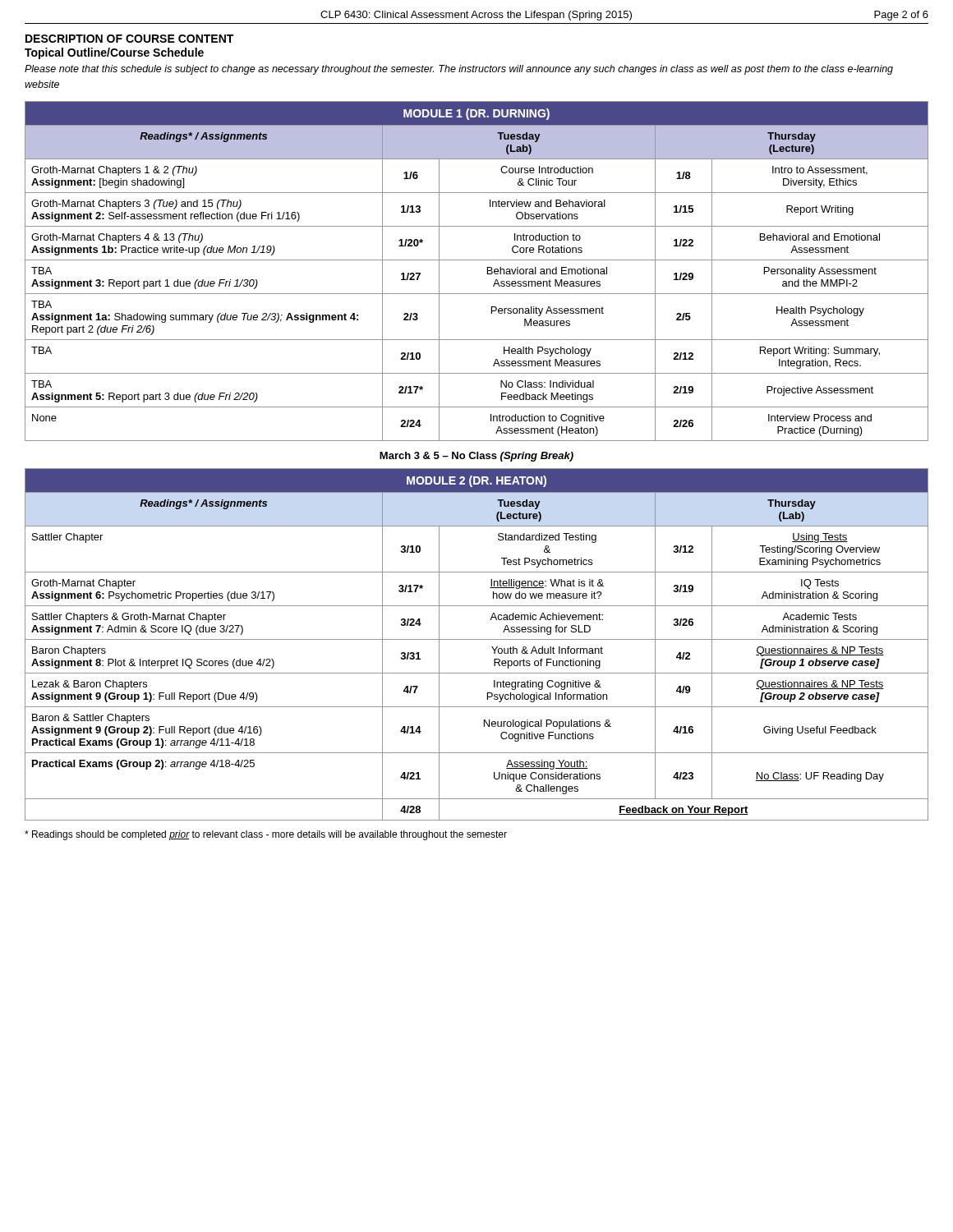Point to the passage starting "March 3 & 5"

(476, 455)
